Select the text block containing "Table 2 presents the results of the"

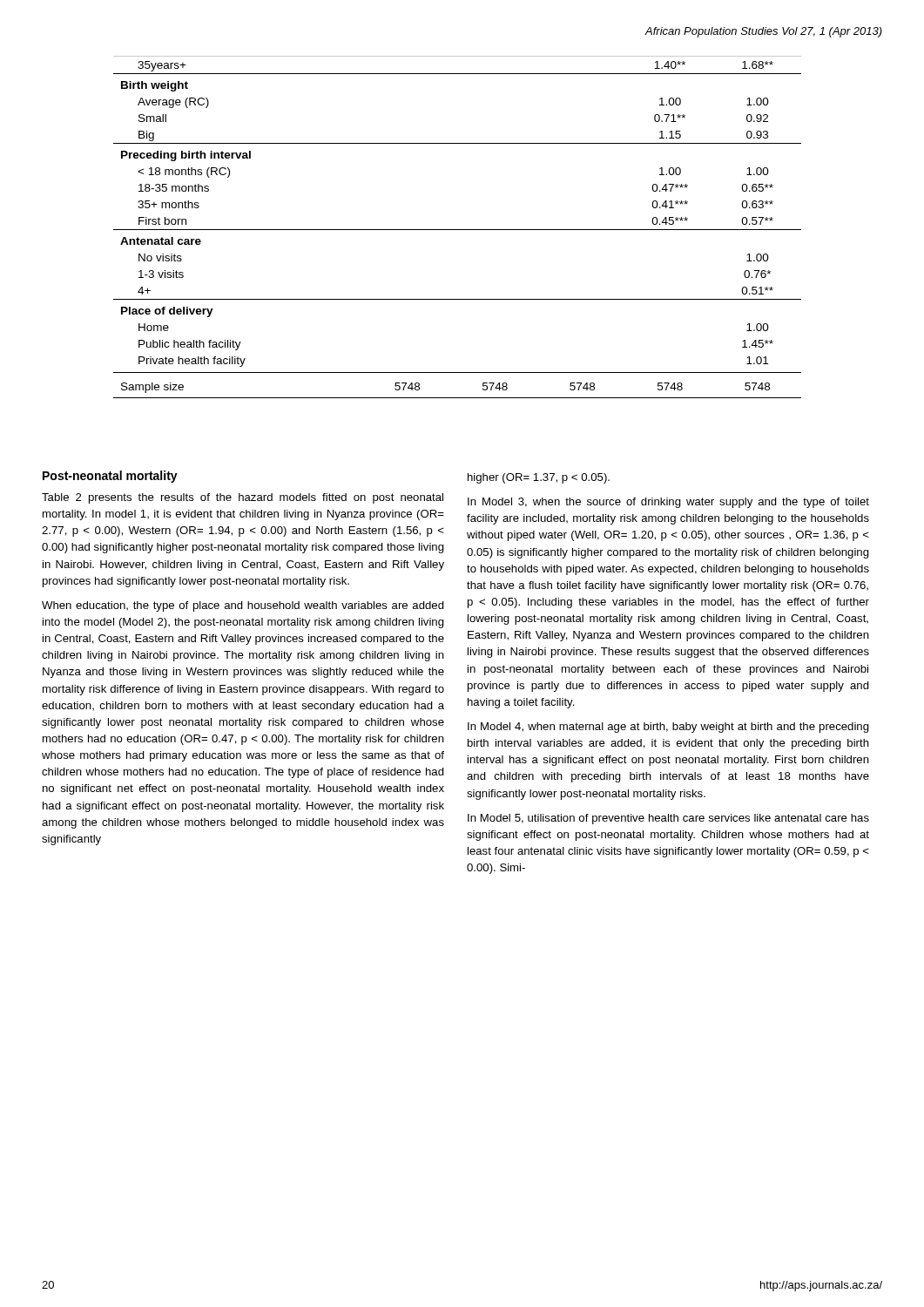pos(243,539)
